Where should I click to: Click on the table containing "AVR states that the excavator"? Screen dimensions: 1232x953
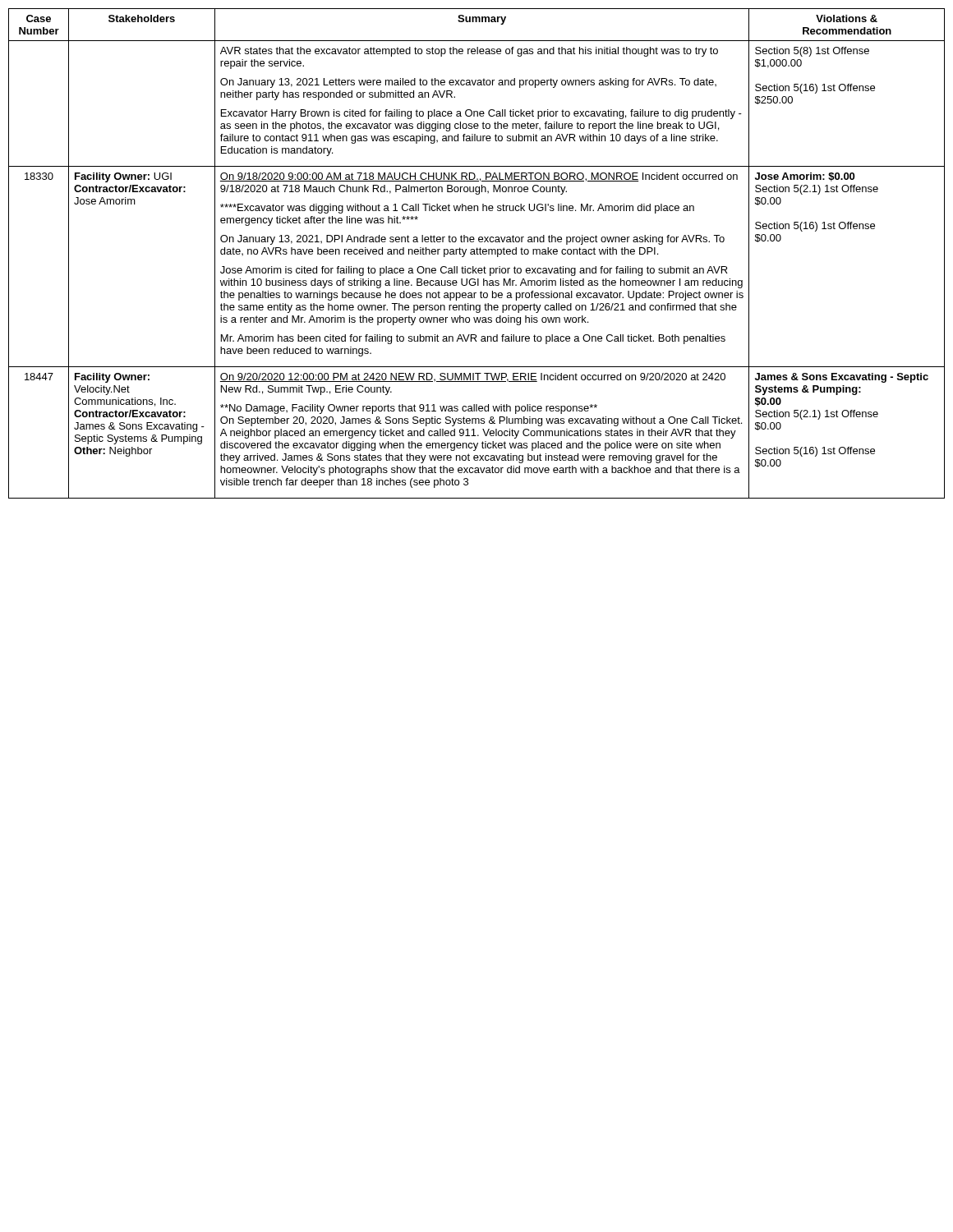click(476, 253)
